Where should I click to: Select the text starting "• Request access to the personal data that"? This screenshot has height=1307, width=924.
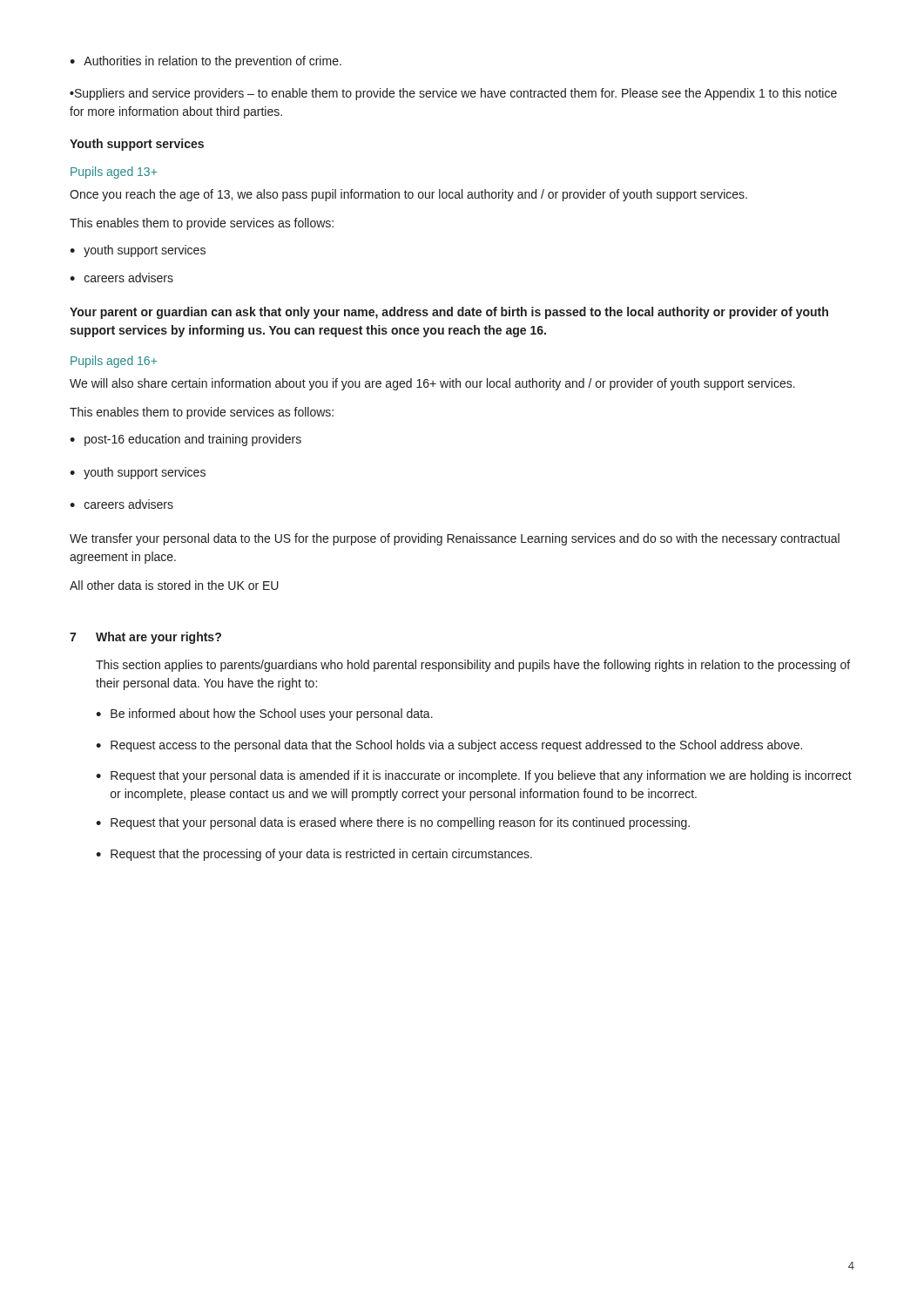tap(450, 746)
